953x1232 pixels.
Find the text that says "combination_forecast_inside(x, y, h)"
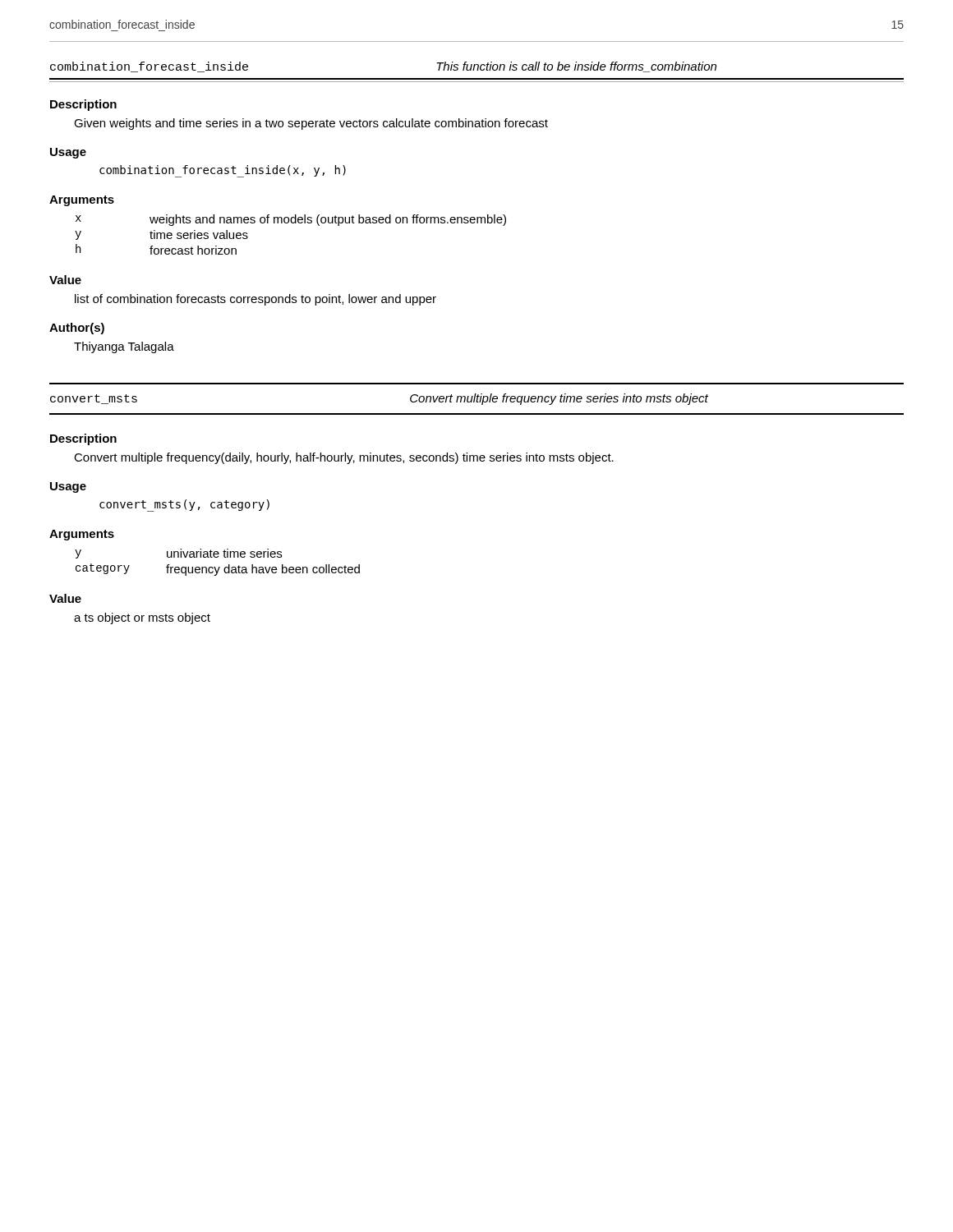pos(223,170)
